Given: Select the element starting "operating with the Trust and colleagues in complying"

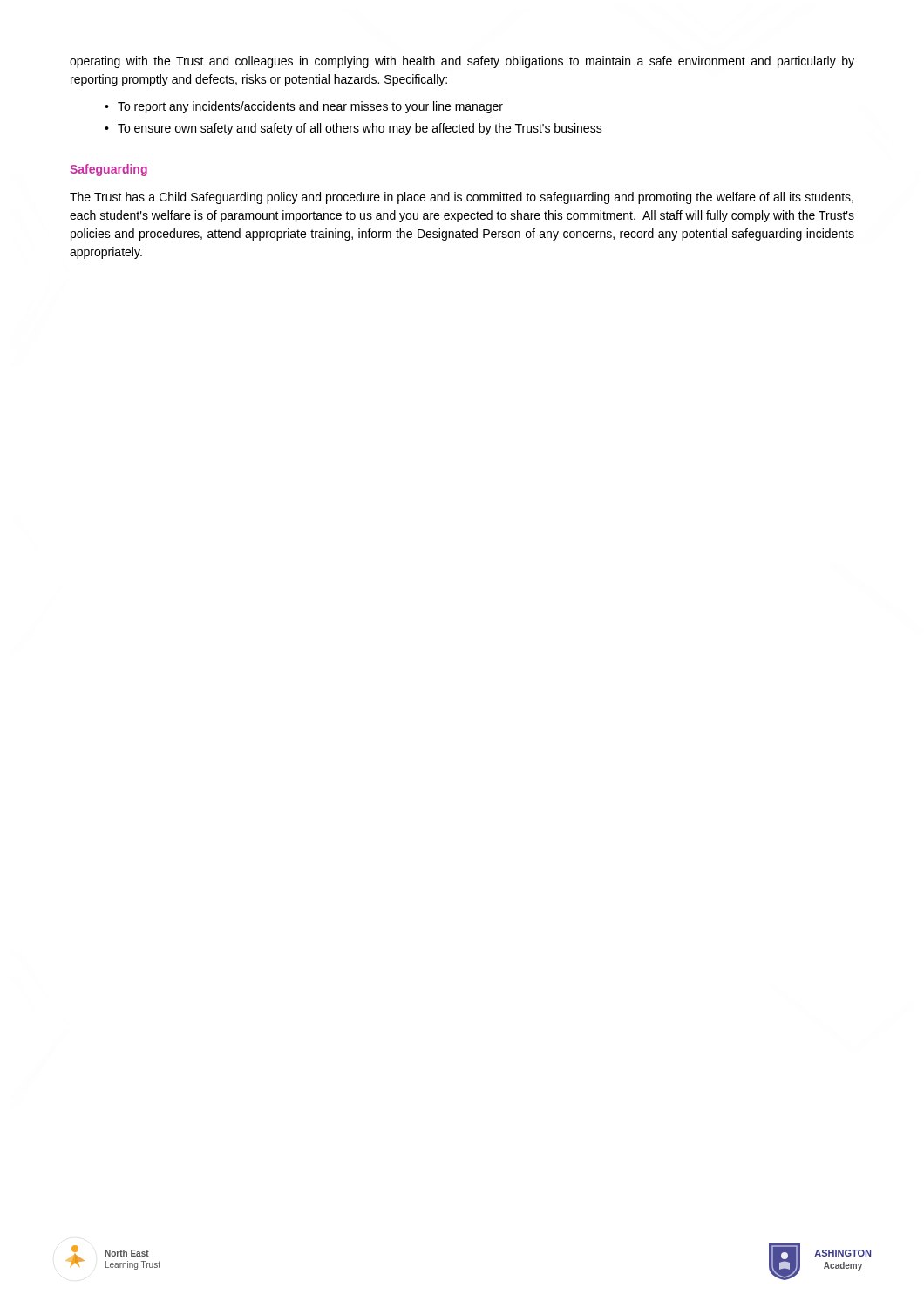Looking at the screenshot, I should point(462,70).
